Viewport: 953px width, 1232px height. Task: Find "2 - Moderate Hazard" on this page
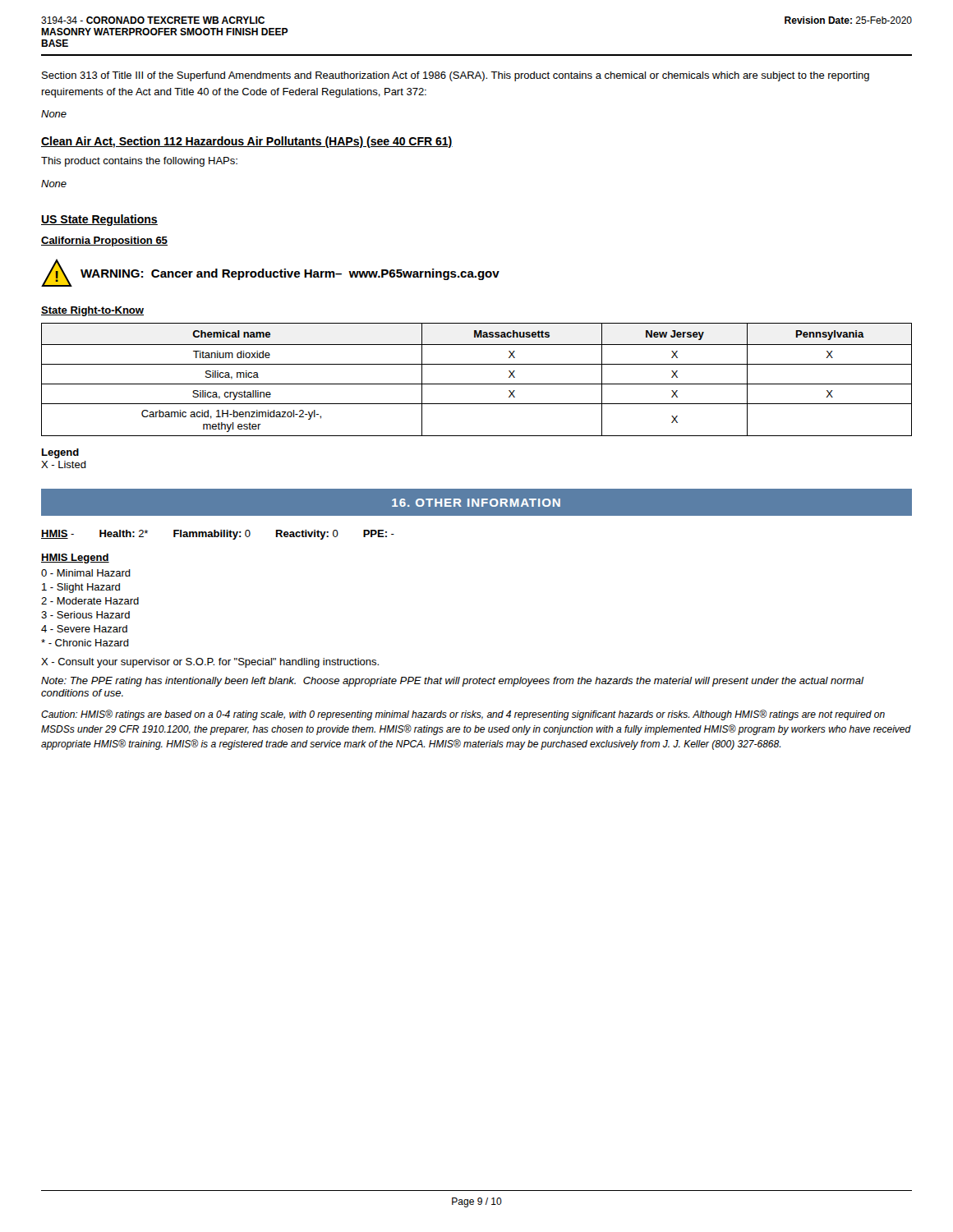[x=90, y=600]
